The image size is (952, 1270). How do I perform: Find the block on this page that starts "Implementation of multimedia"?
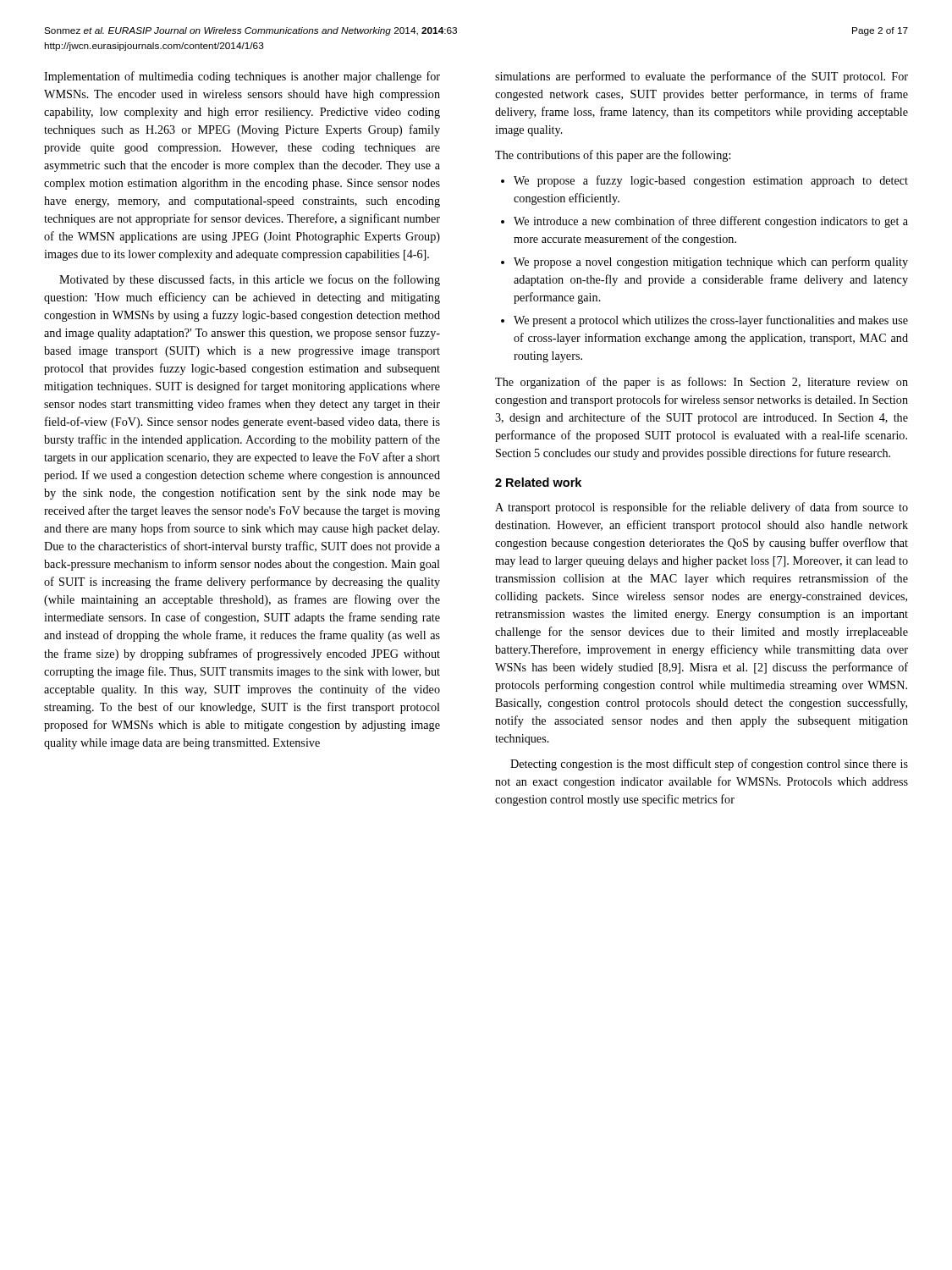click(x=242, y=166)
